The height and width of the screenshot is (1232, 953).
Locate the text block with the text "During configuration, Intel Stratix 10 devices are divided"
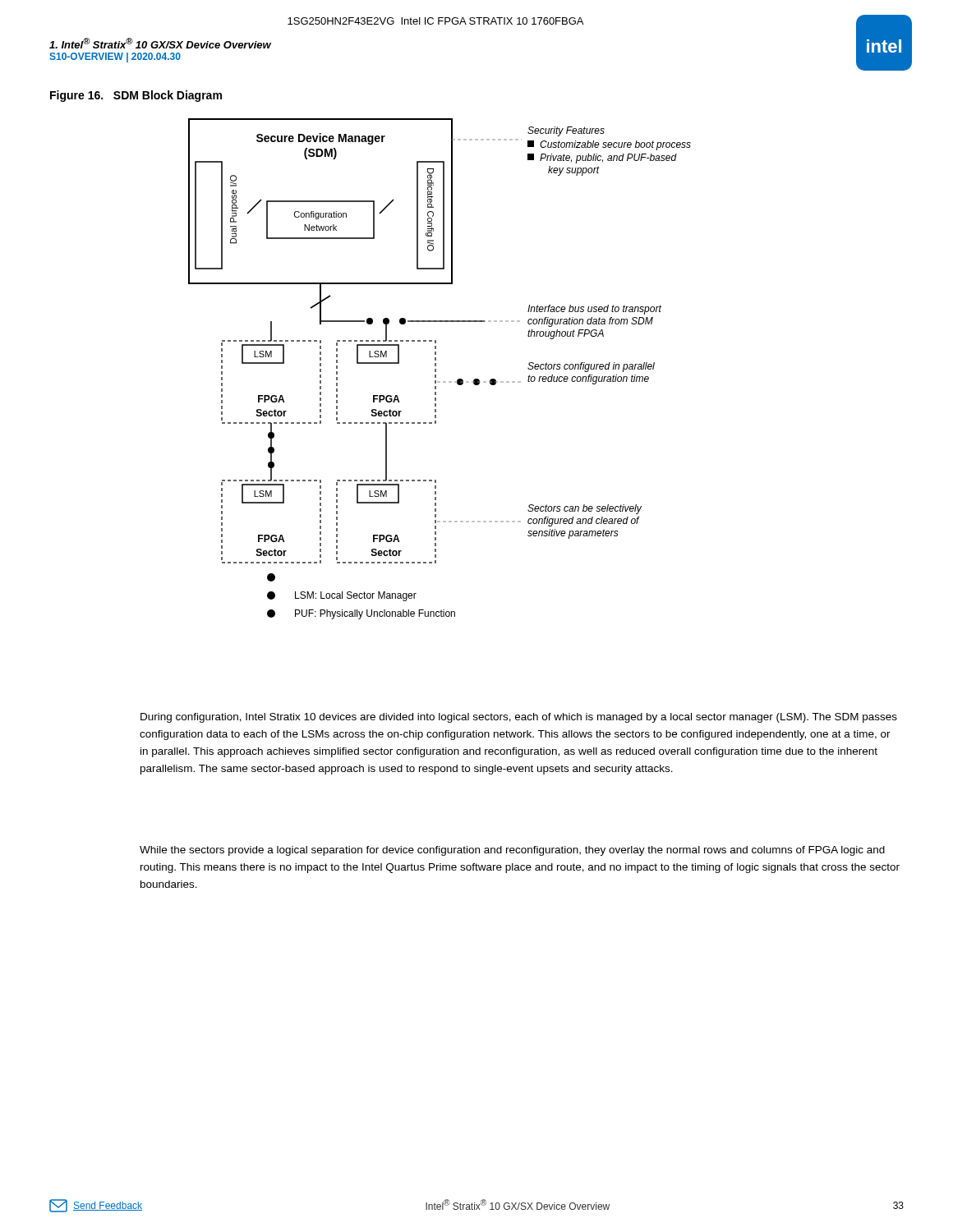pos(520,743)
